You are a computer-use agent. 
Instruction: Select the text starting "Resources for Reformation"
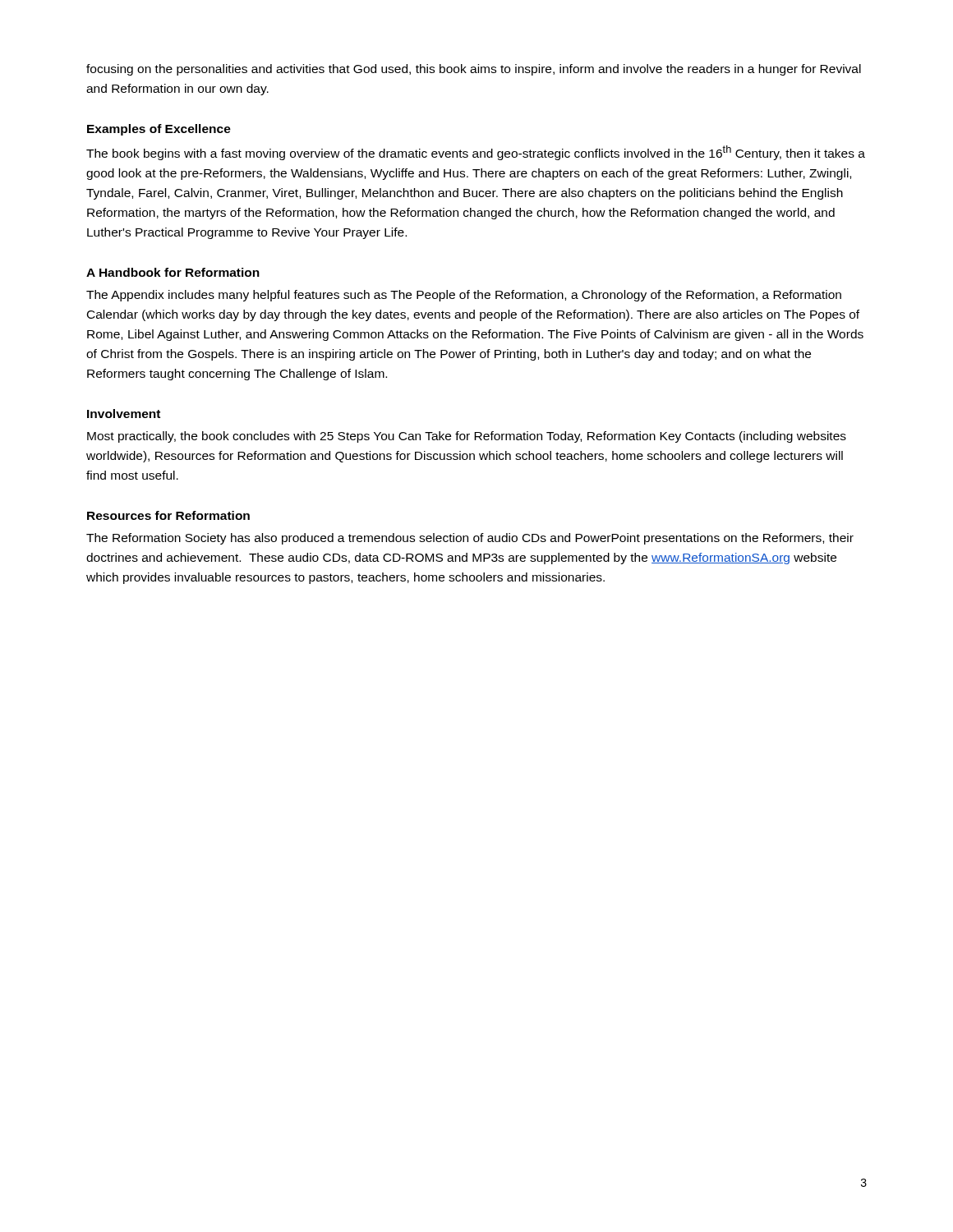[168, 516]
